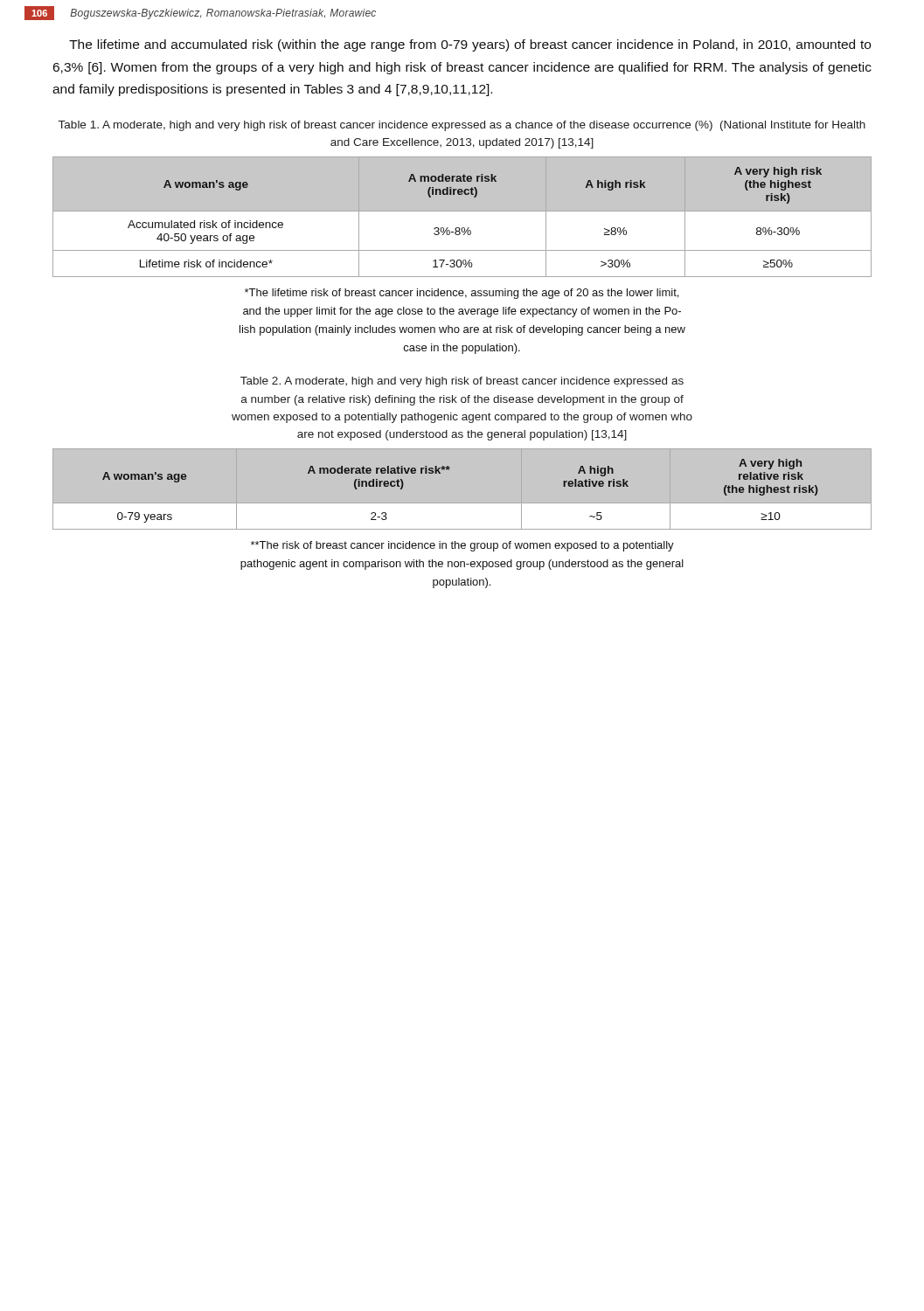The width and height of the screenshot is (924, 1311).
Task: Select the table that reads "A moderate risk (indirect)"
Action: pos(462,217)
